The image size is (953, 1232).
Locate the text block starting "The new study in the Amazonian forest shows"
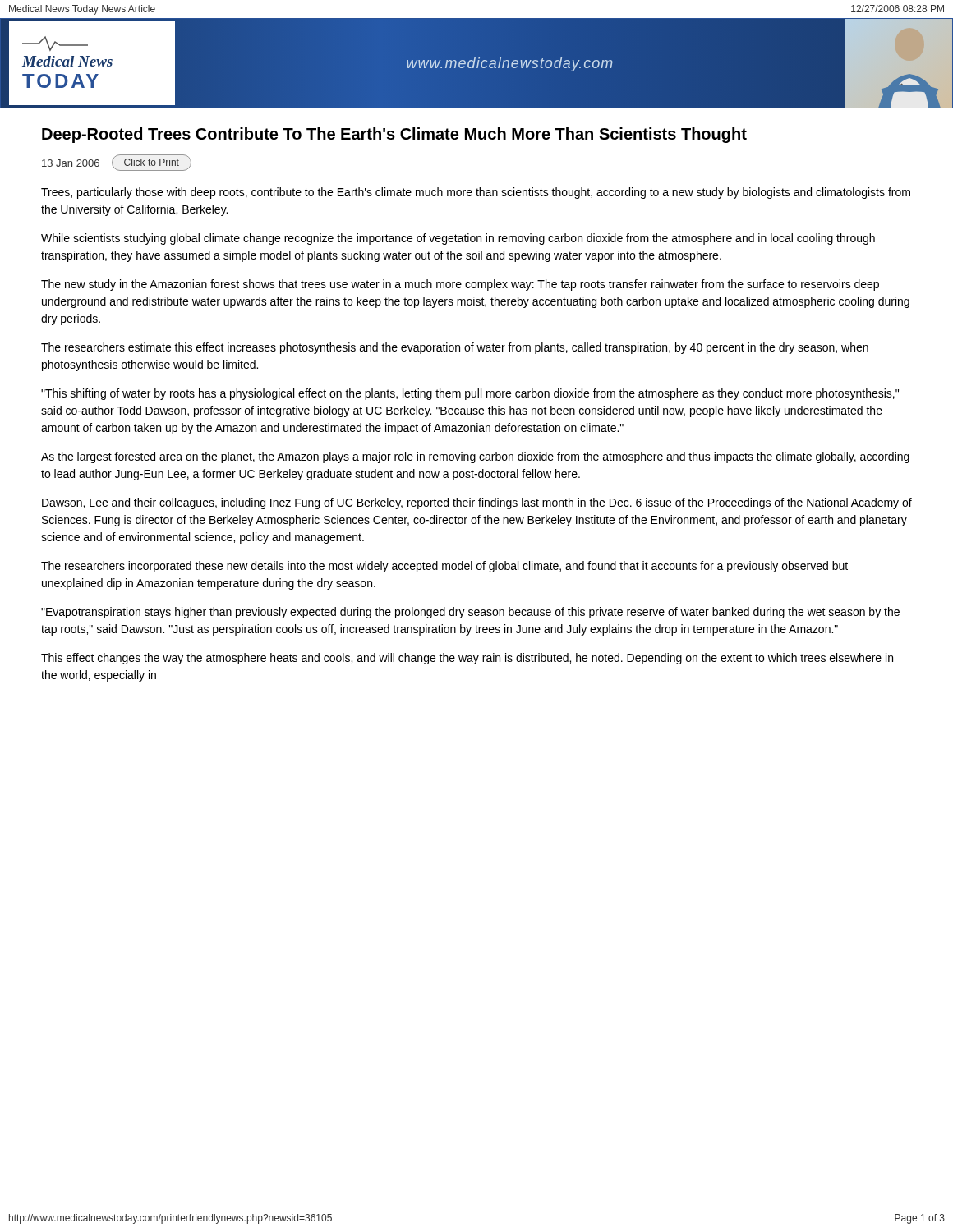click(476, 301)
